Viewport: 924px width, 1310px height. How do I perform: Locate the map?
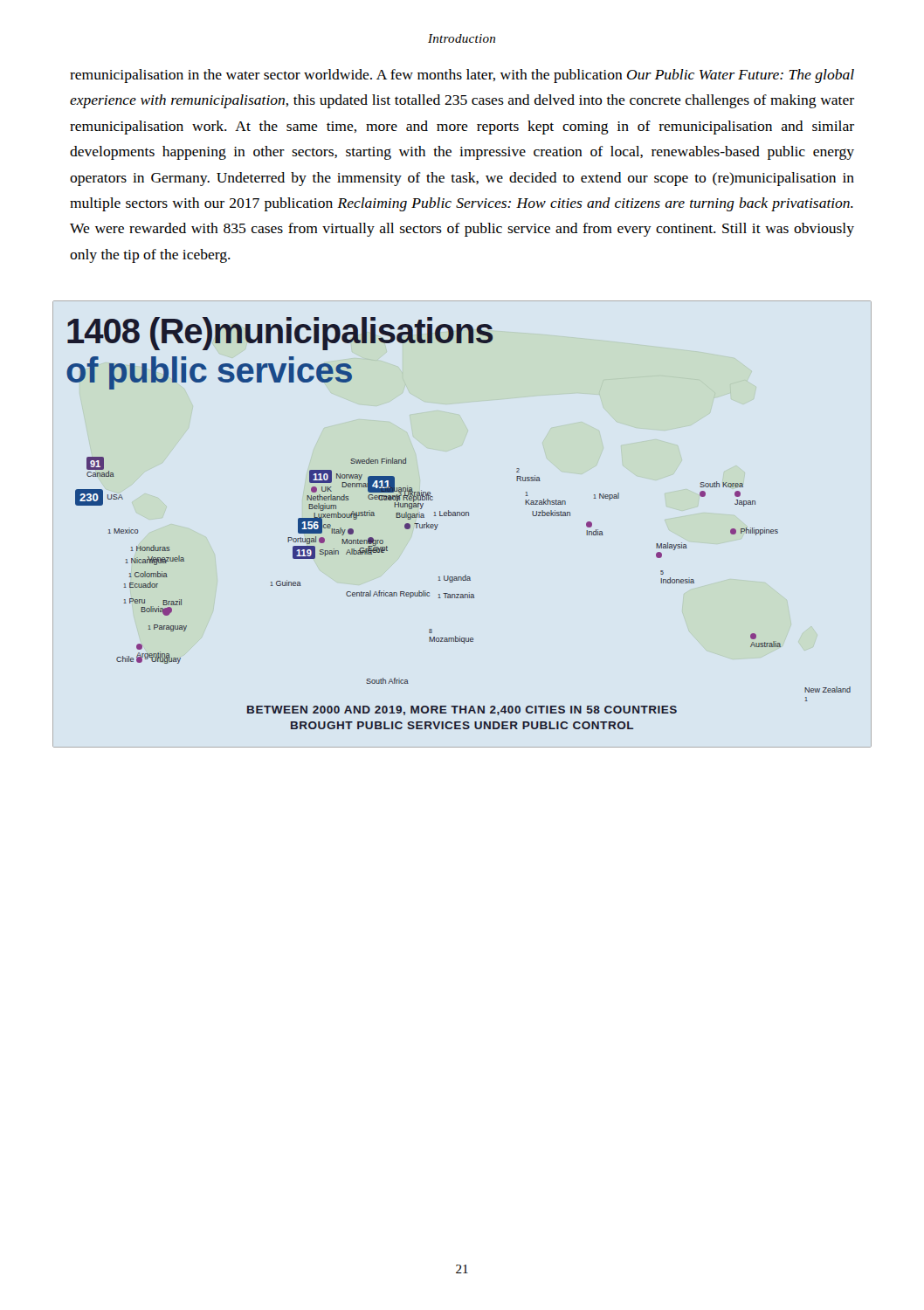coord(462,524)
